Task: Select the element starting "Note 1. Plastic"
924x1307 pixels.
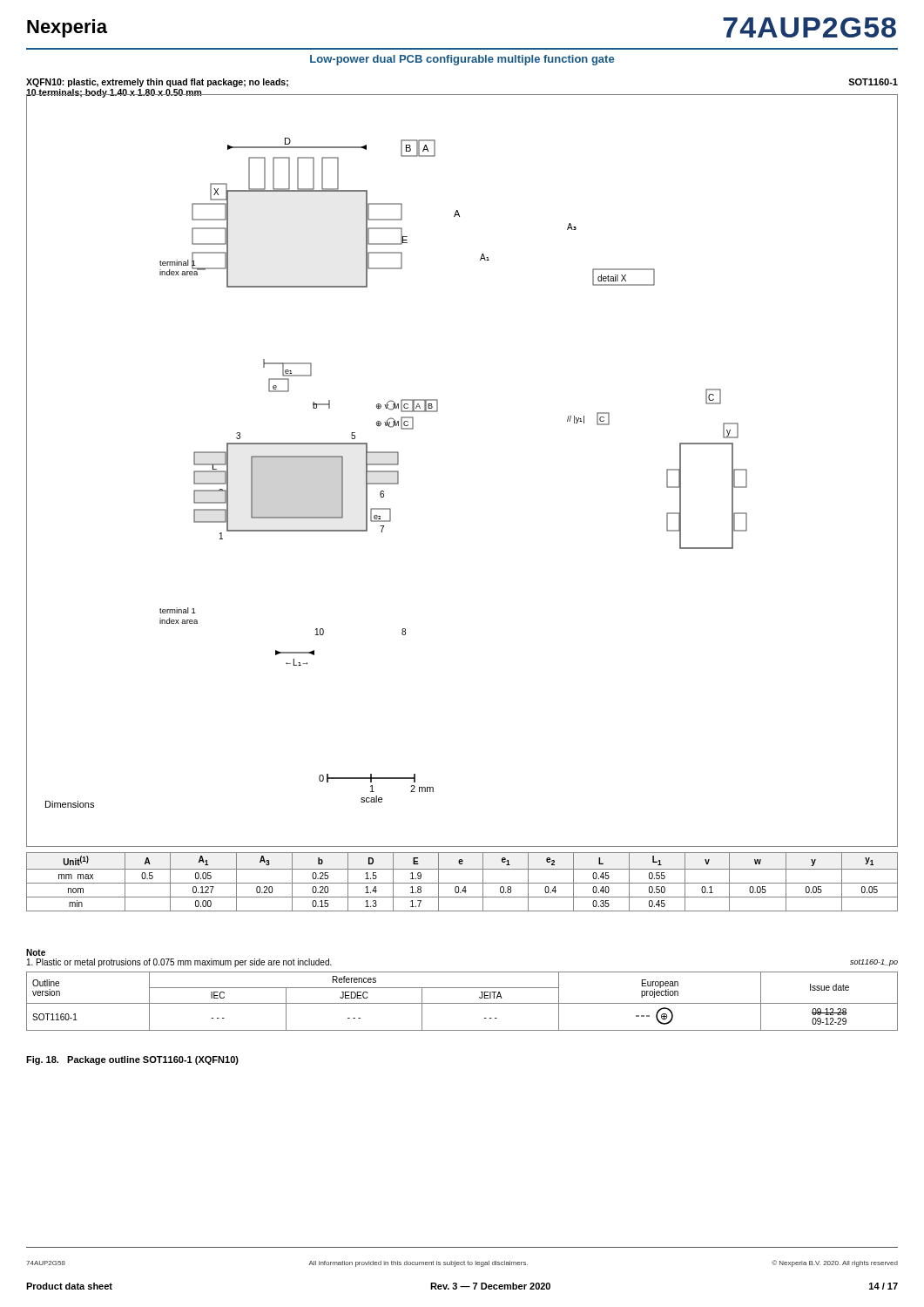Action: (x=36, y=952)
